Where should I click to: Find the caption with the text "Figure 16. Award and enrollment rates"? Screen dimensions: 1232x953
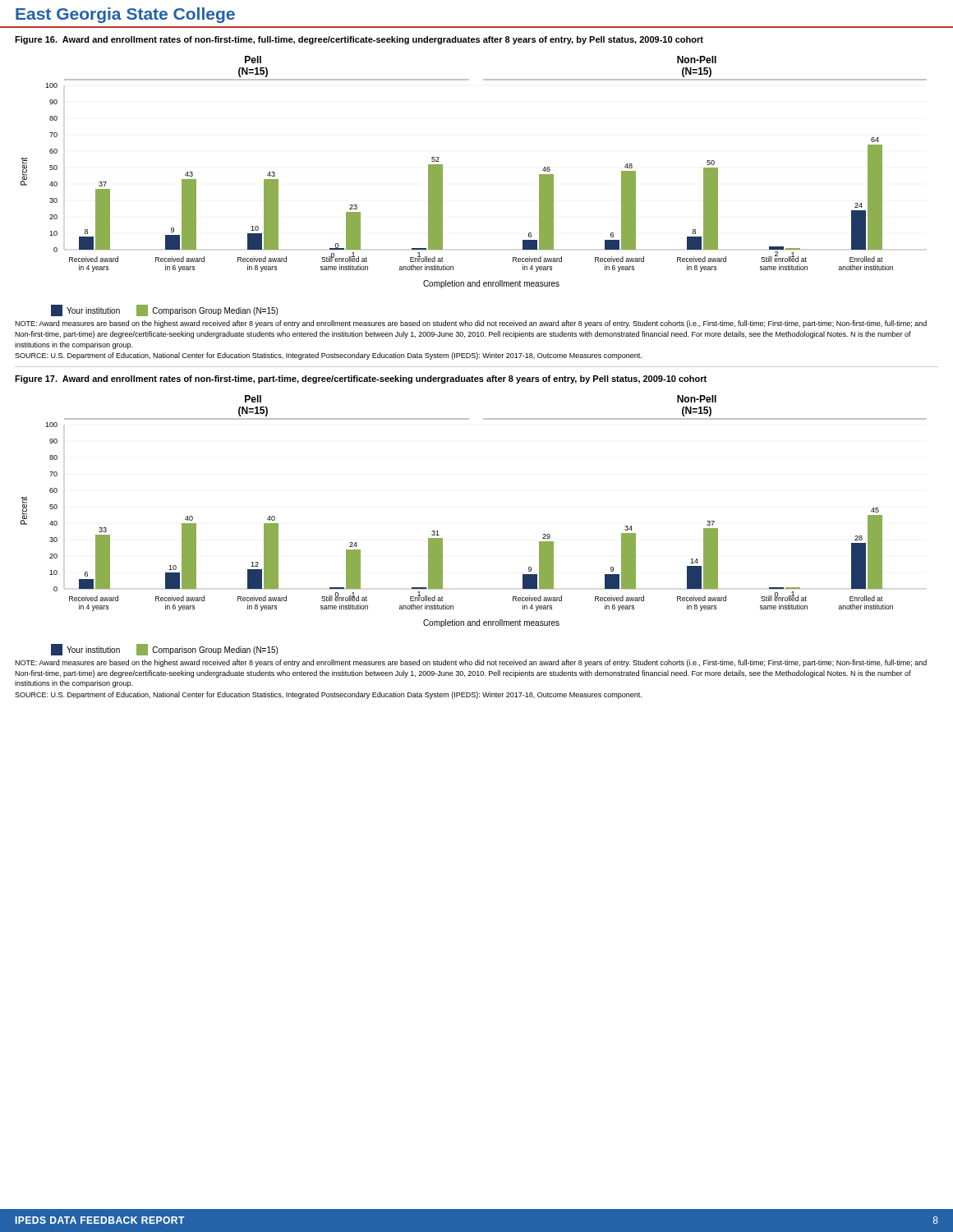point(359,39)
